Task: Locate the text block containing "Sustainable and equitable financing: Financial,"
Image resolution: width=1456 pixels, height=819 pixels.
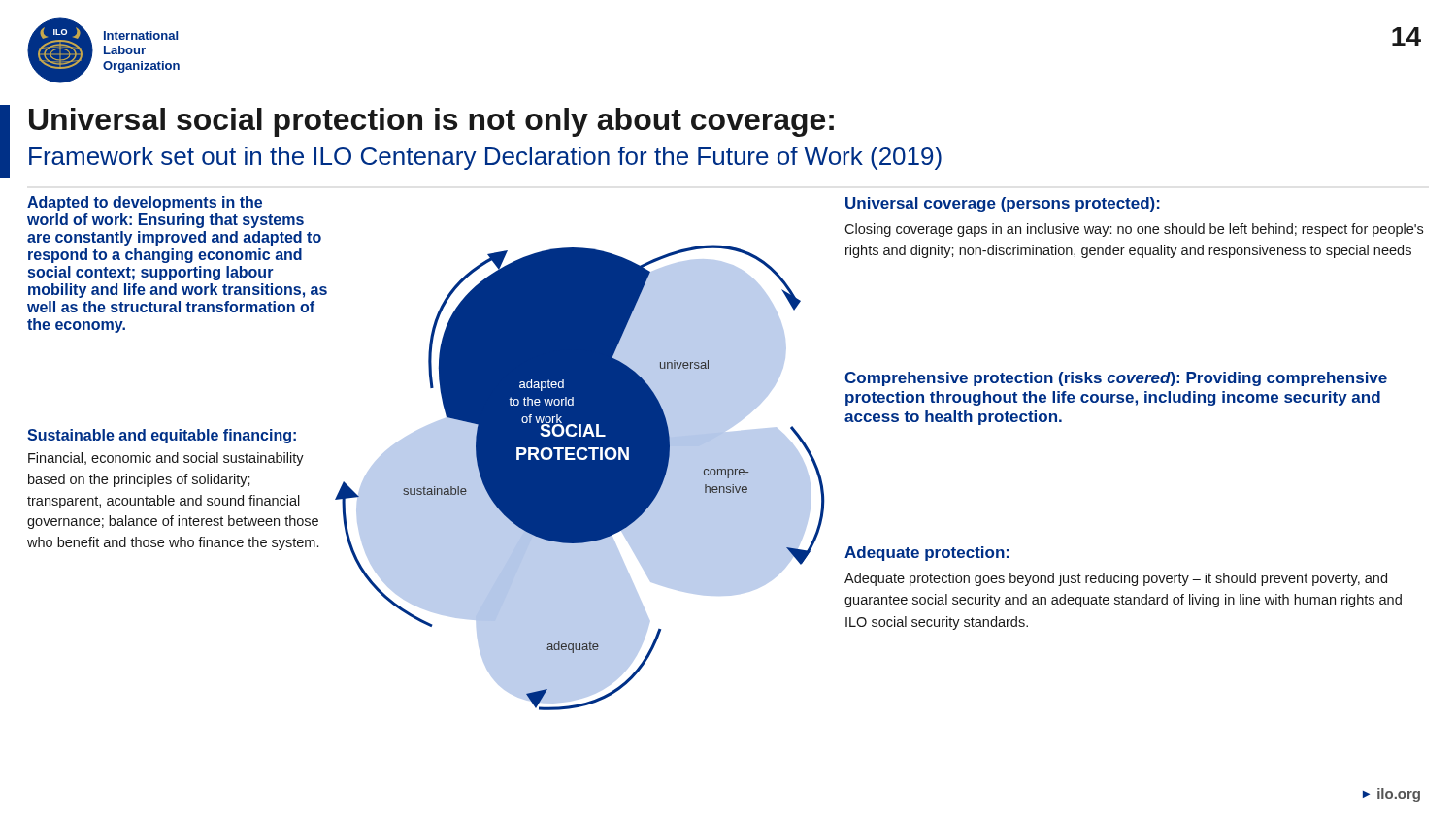Action: click(178, 490)
